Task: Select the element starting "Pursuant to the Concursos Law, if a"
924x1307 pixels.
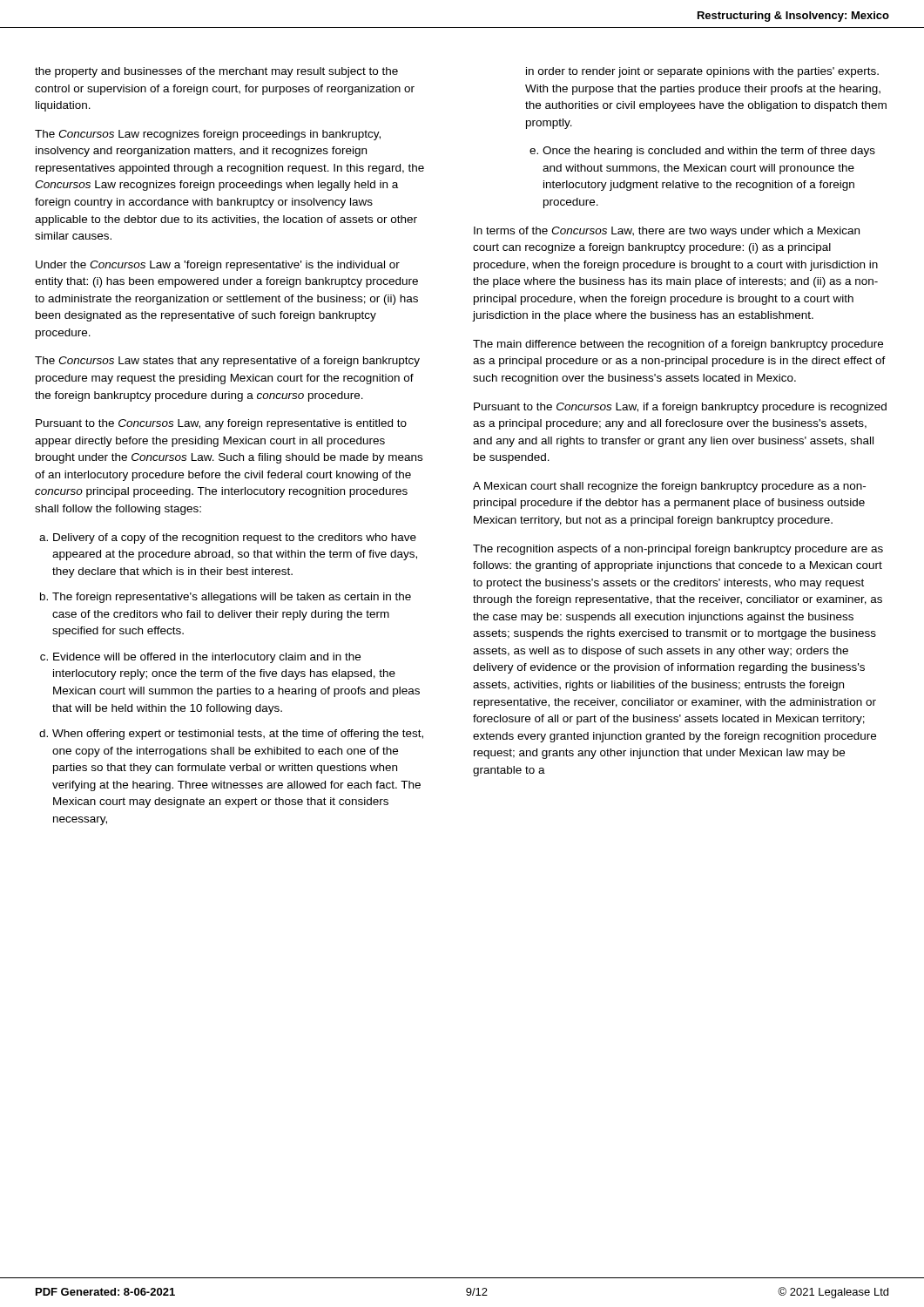Action: (x=681, y=432)
